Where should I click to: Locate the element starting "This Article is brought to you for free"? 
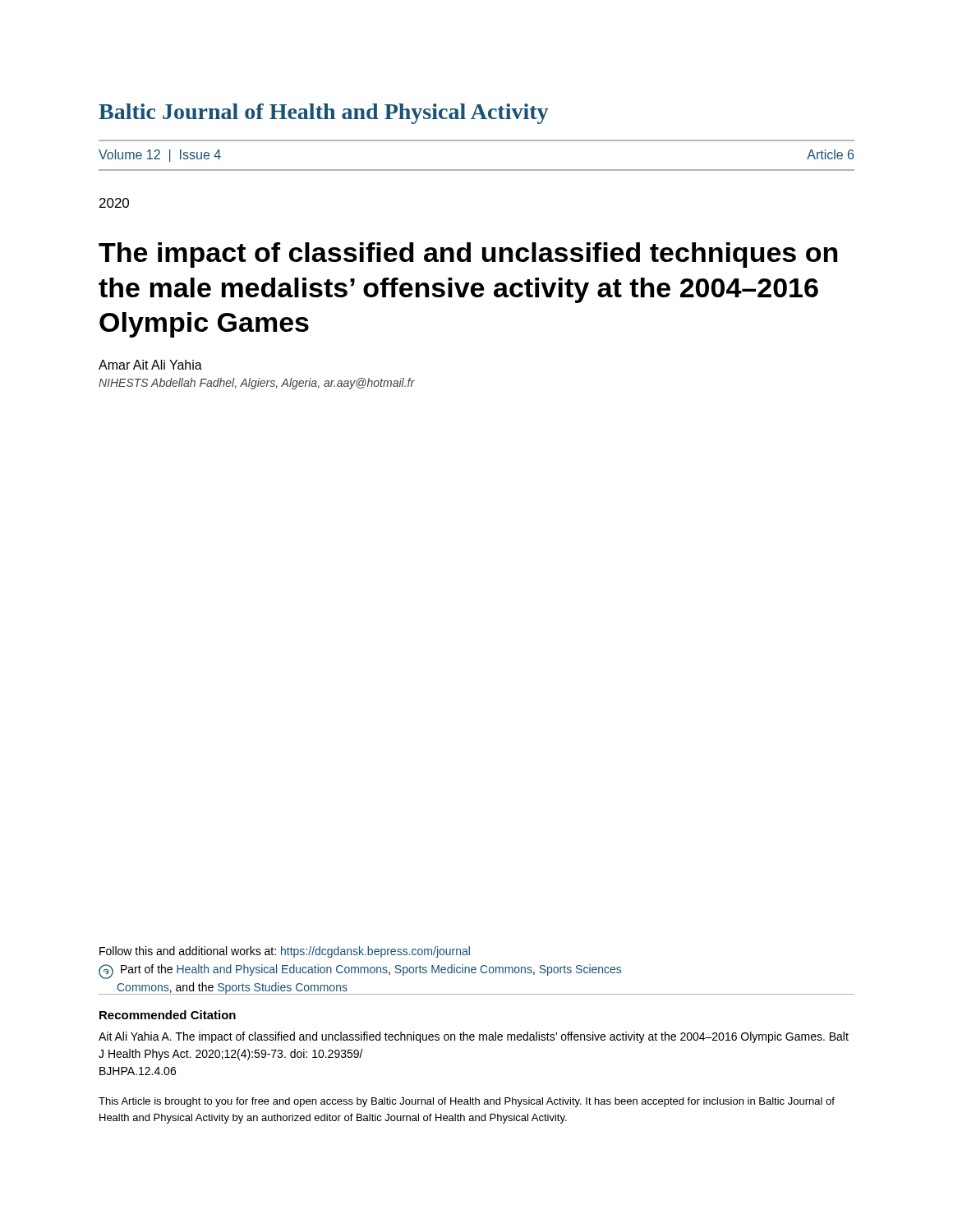pos(467,1109)
